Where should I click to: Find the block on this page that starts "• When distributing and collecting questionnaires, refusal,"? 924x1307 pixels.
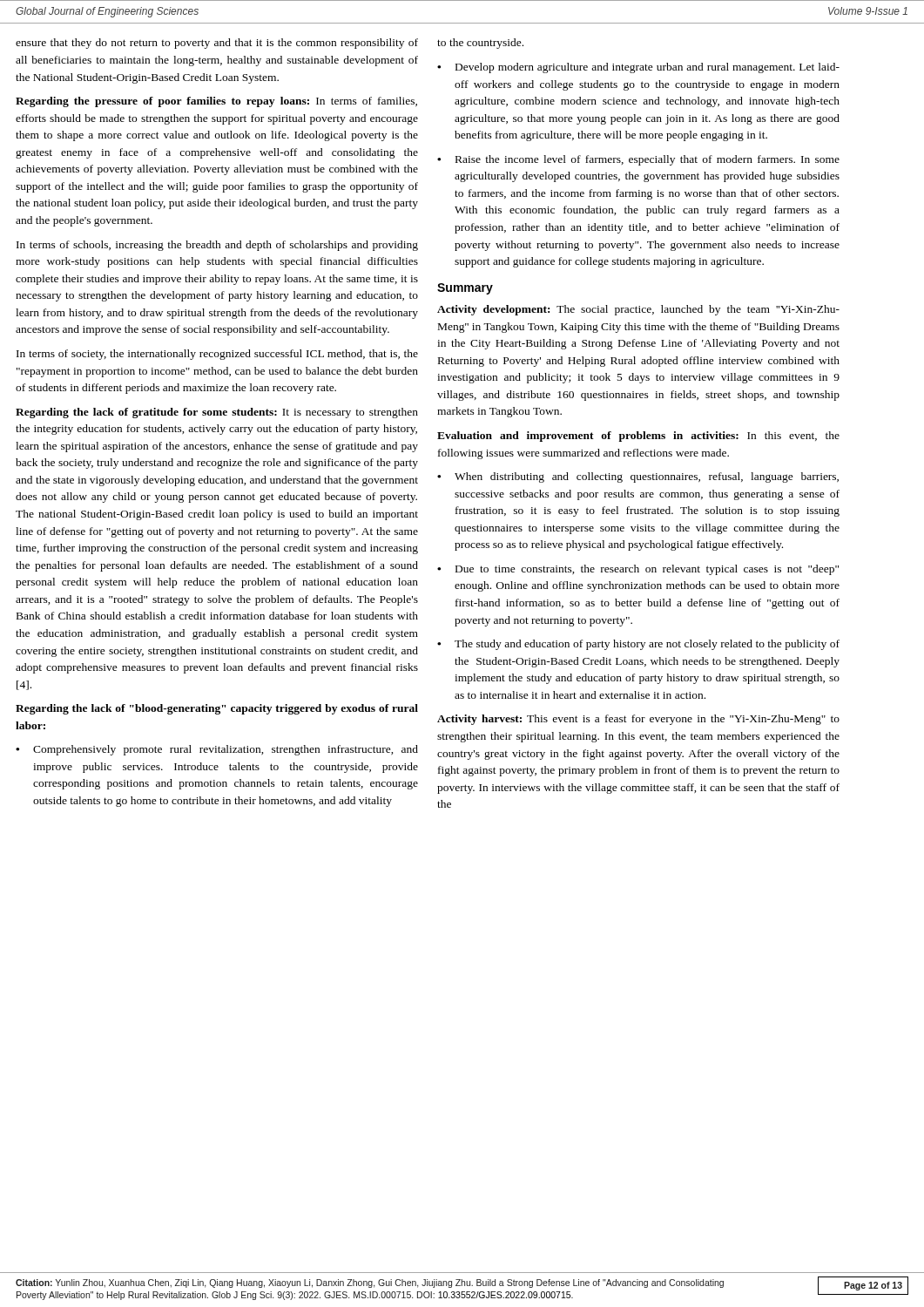638,511
